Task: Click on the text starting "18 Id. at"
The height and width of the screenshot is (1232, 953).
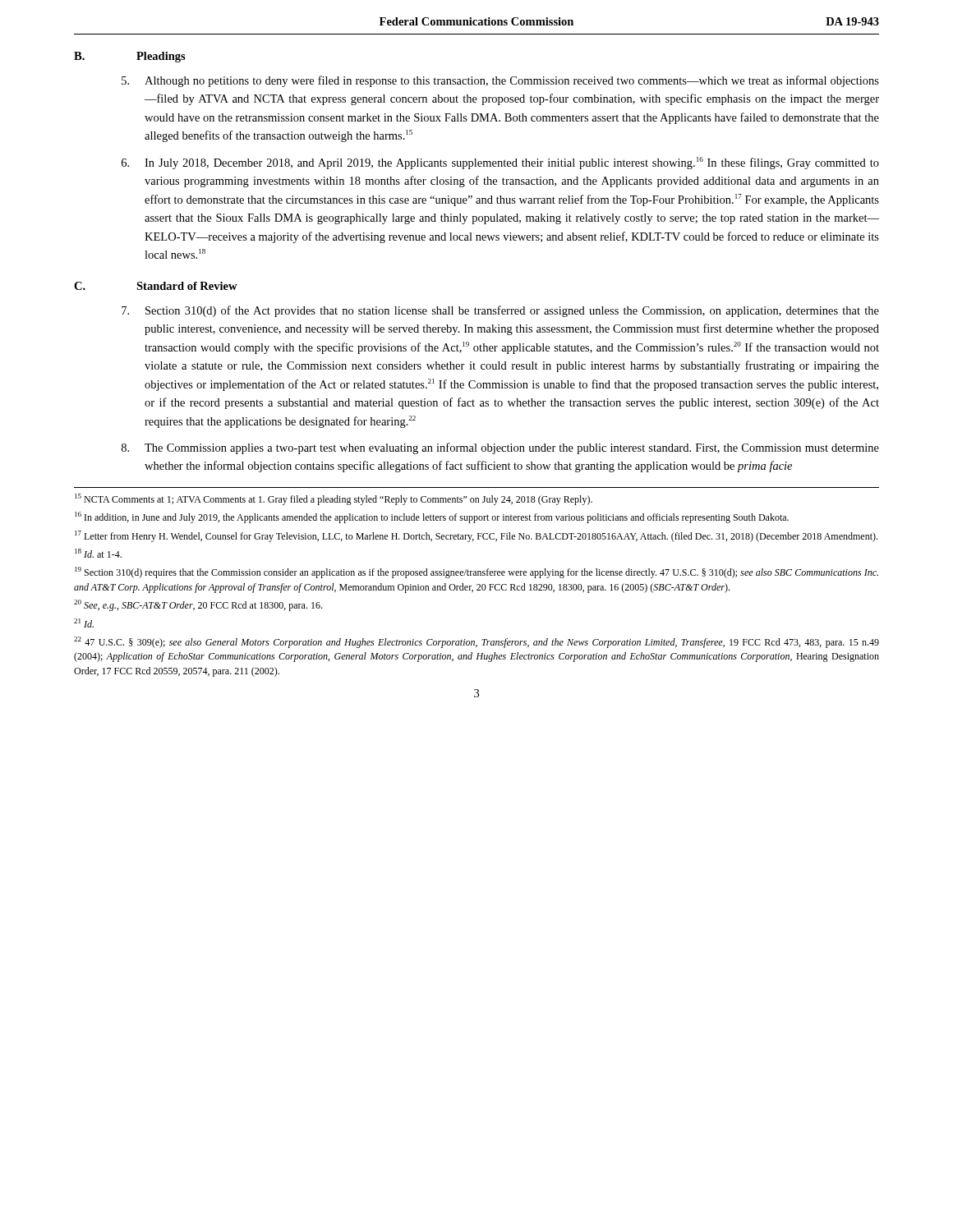Action: pos(98,554)
